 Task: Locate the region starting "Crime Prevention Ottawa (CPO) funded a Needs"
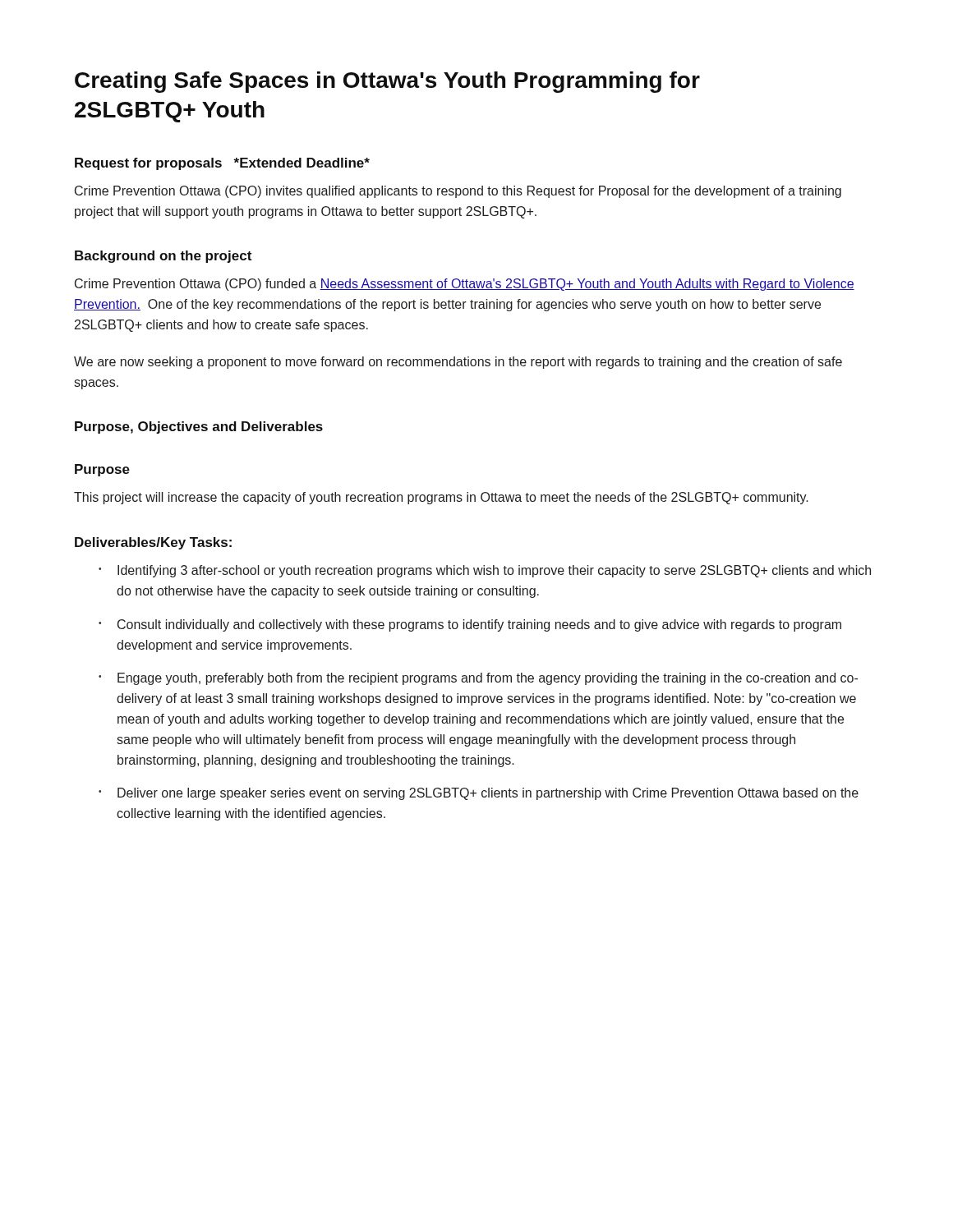[464, 304]
